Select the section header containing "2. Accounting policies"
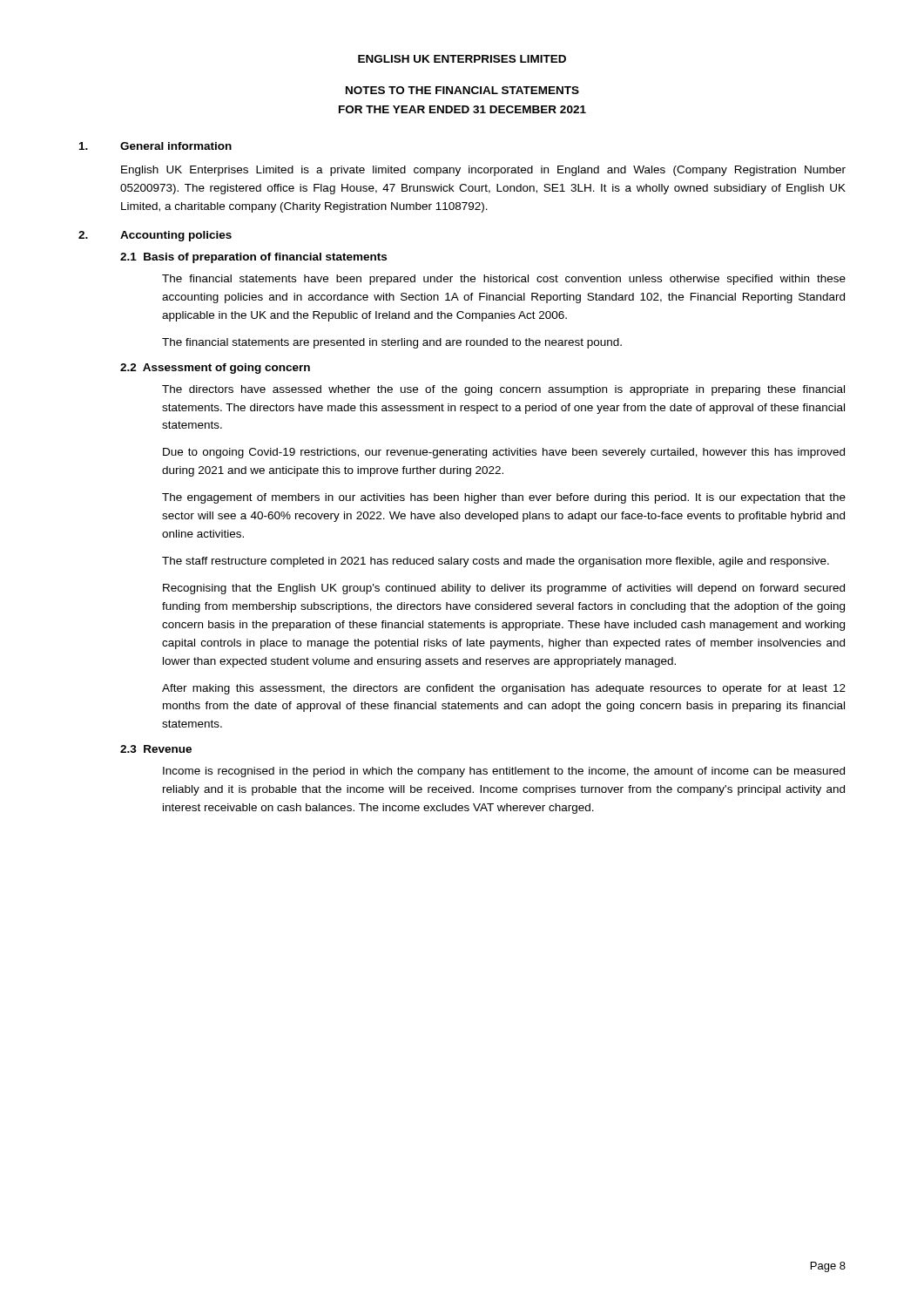This screenshot has height=1307, width=924. pyautogui.click(x=155, y=235)
